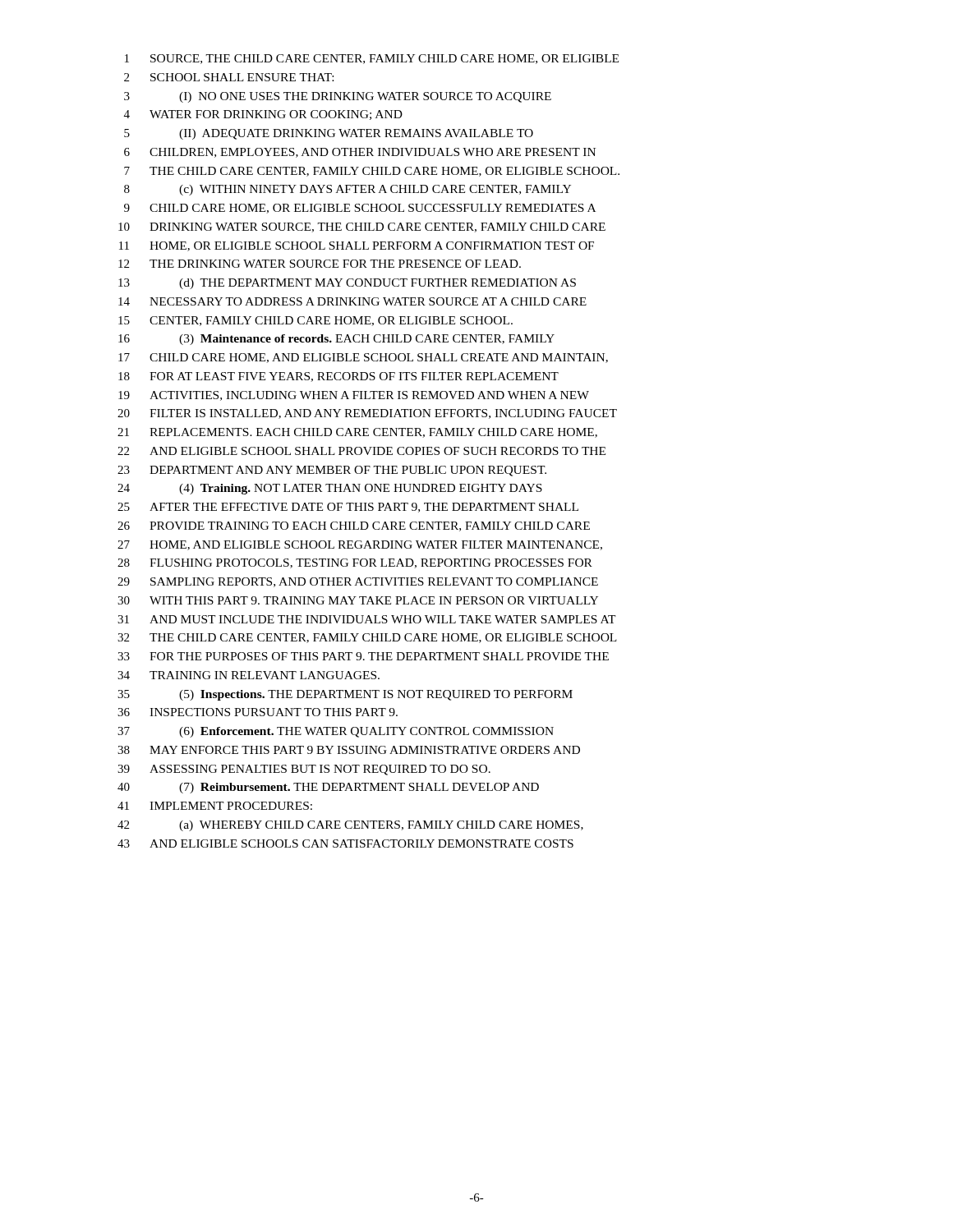Image resolution: width=953 pixels, height=1232 pixels.
Task: Find the list item containing "2 SCHOOL SHALL ENSURE THAT:"
Action: click(x=229, y=77)
